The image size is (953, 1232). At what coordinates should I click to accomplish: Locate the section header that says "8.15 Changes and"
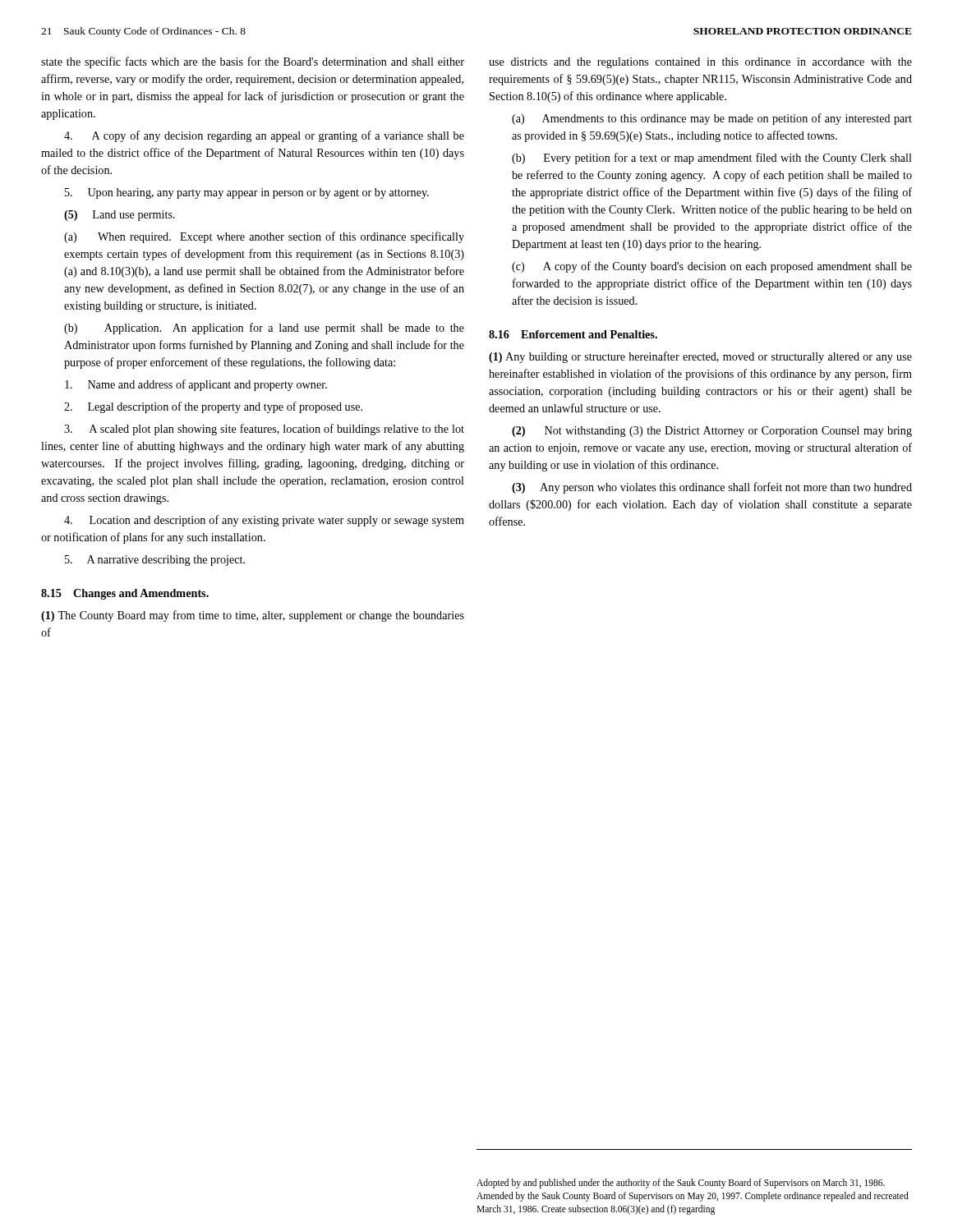pos(125,593)
